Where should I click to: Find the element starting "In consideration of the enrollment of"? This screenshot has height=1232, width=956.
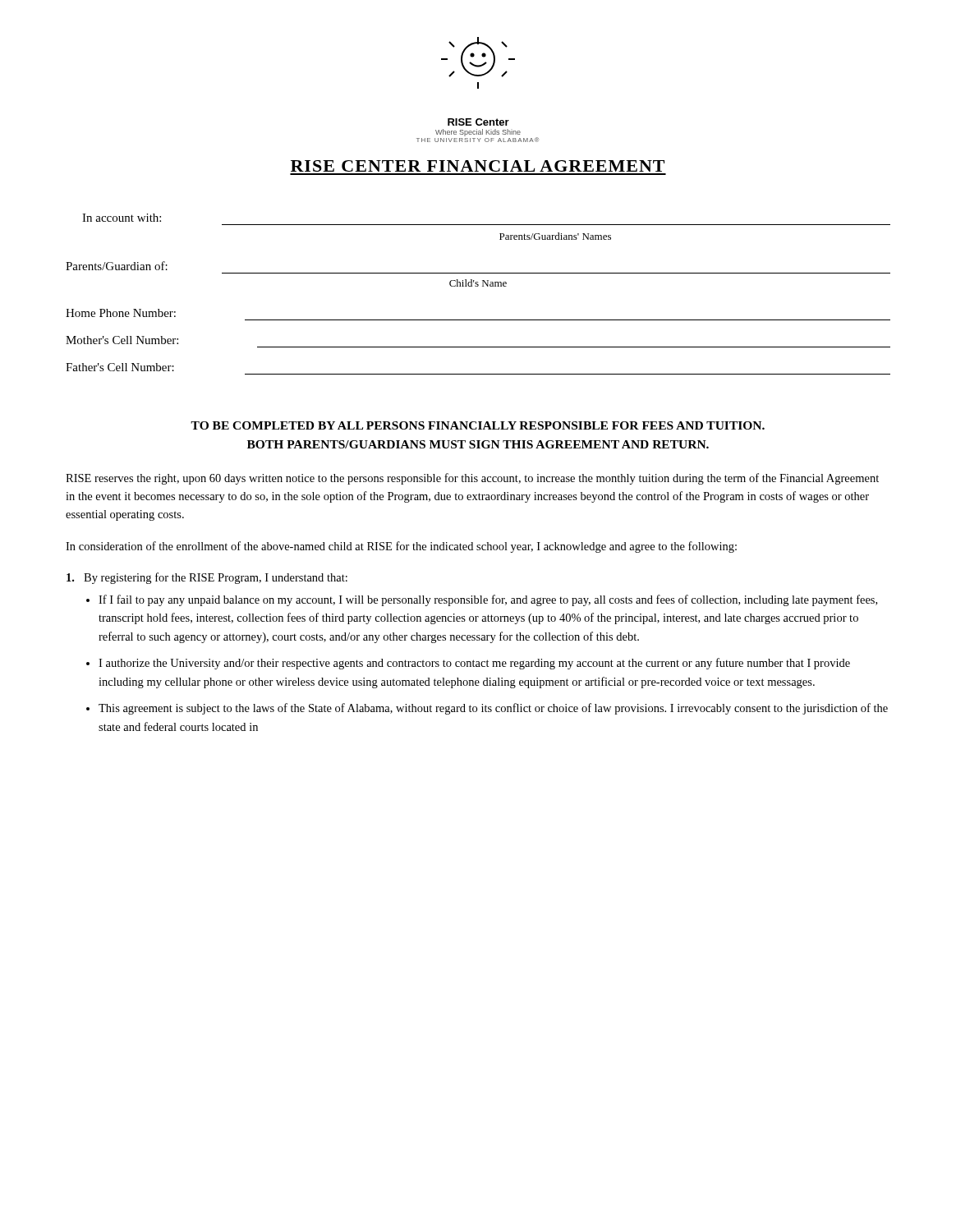tap(402, 546)
